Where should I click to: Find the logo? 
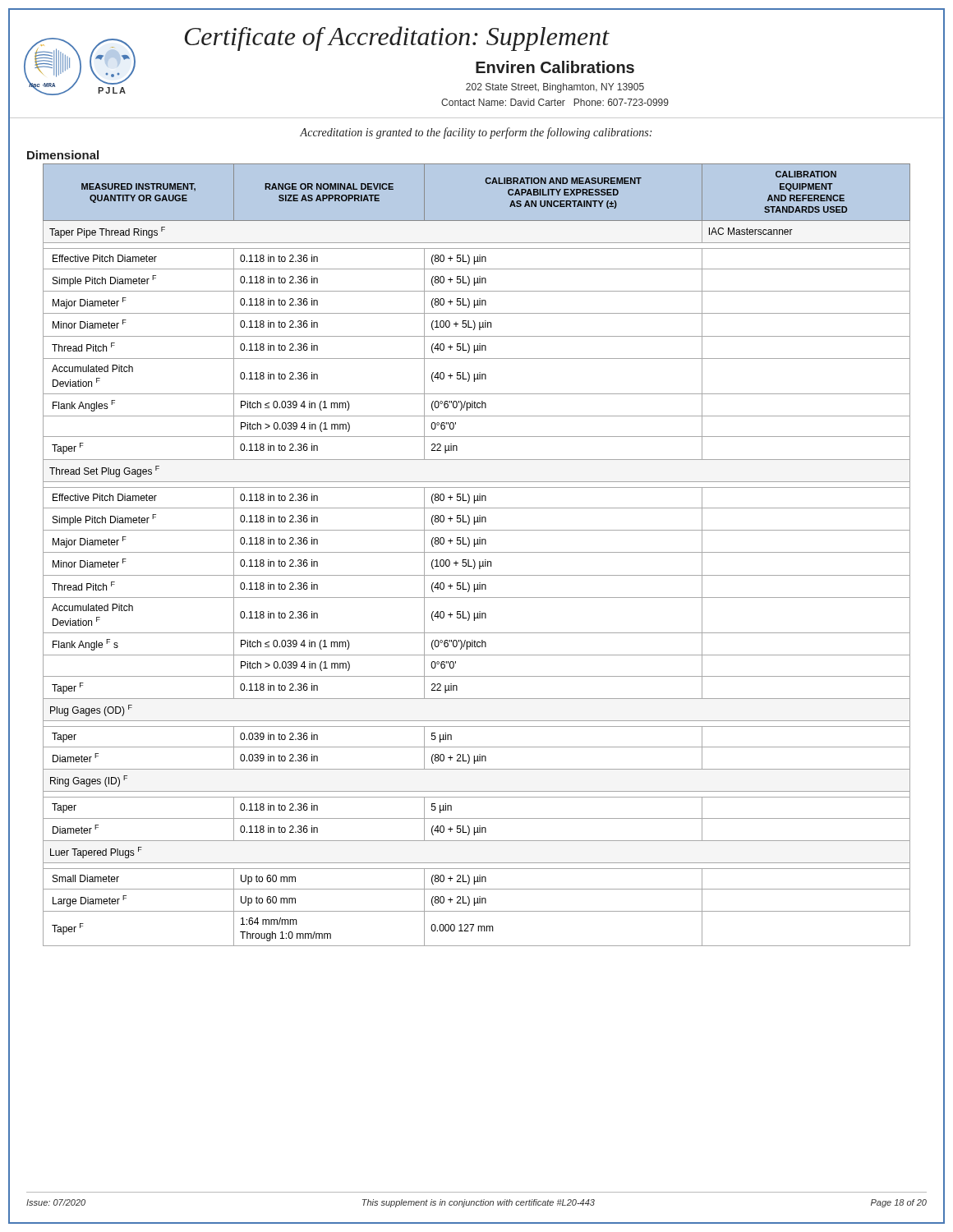[99, 66]
